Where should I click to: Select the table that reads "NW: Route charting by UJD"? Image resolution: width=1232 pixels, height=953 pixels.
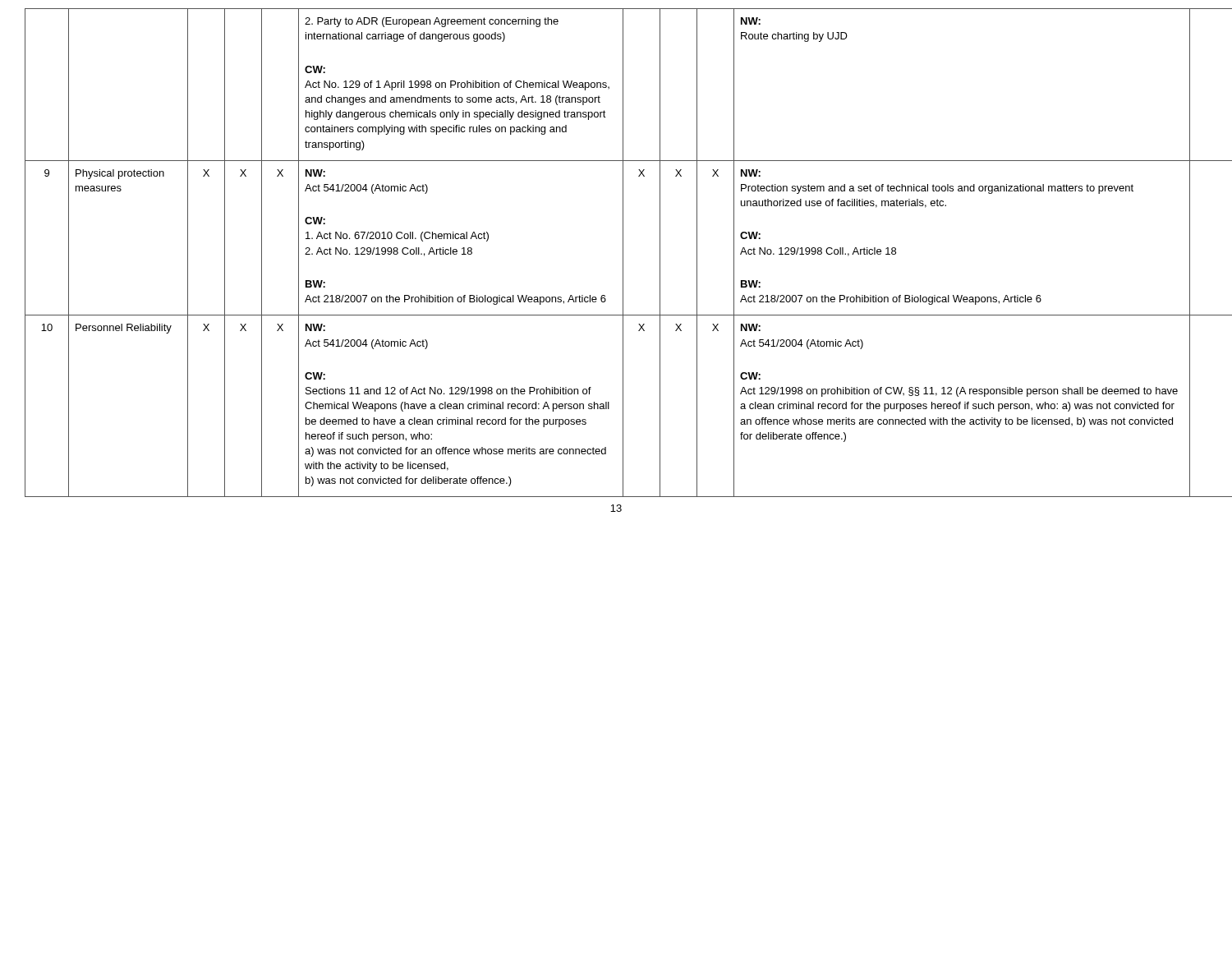pyautogui.click(x=616, y=253)
